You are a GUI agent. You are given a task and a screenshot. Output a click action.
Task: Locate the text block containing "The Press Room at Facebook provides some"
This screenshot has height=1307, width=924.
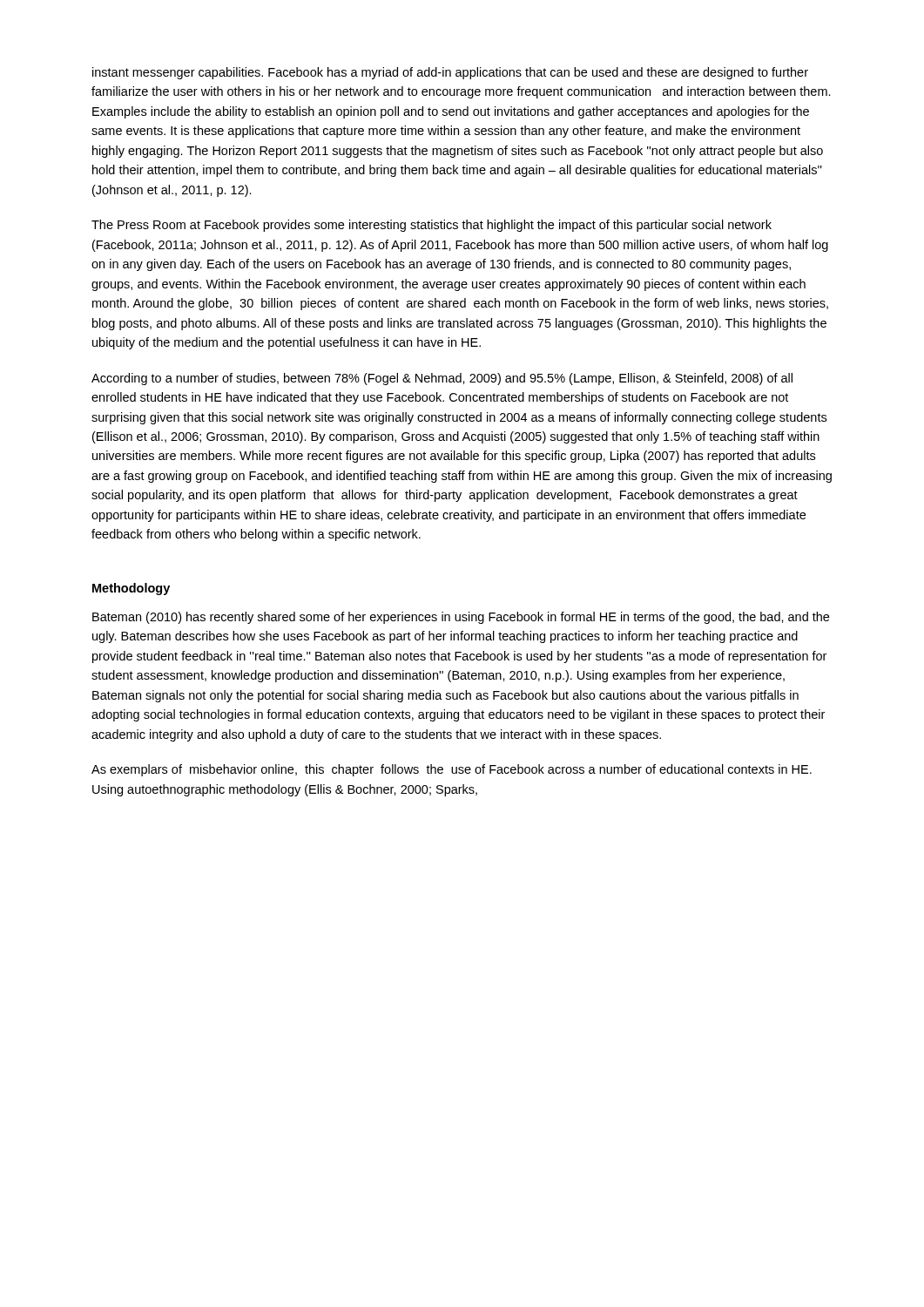click(460, 284)
